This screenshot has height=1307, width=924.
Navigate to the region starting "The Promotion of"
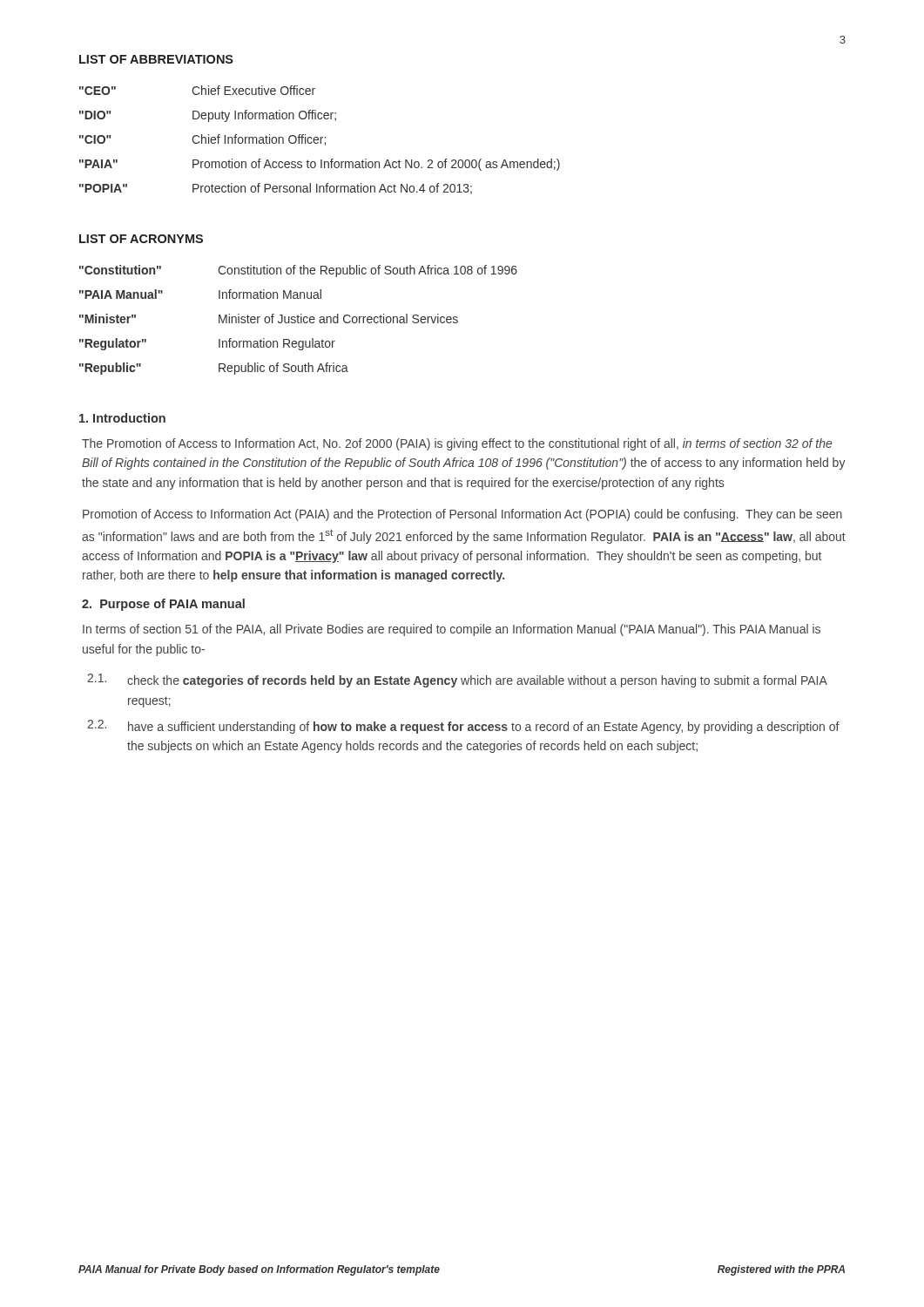(x=463, y=463)
